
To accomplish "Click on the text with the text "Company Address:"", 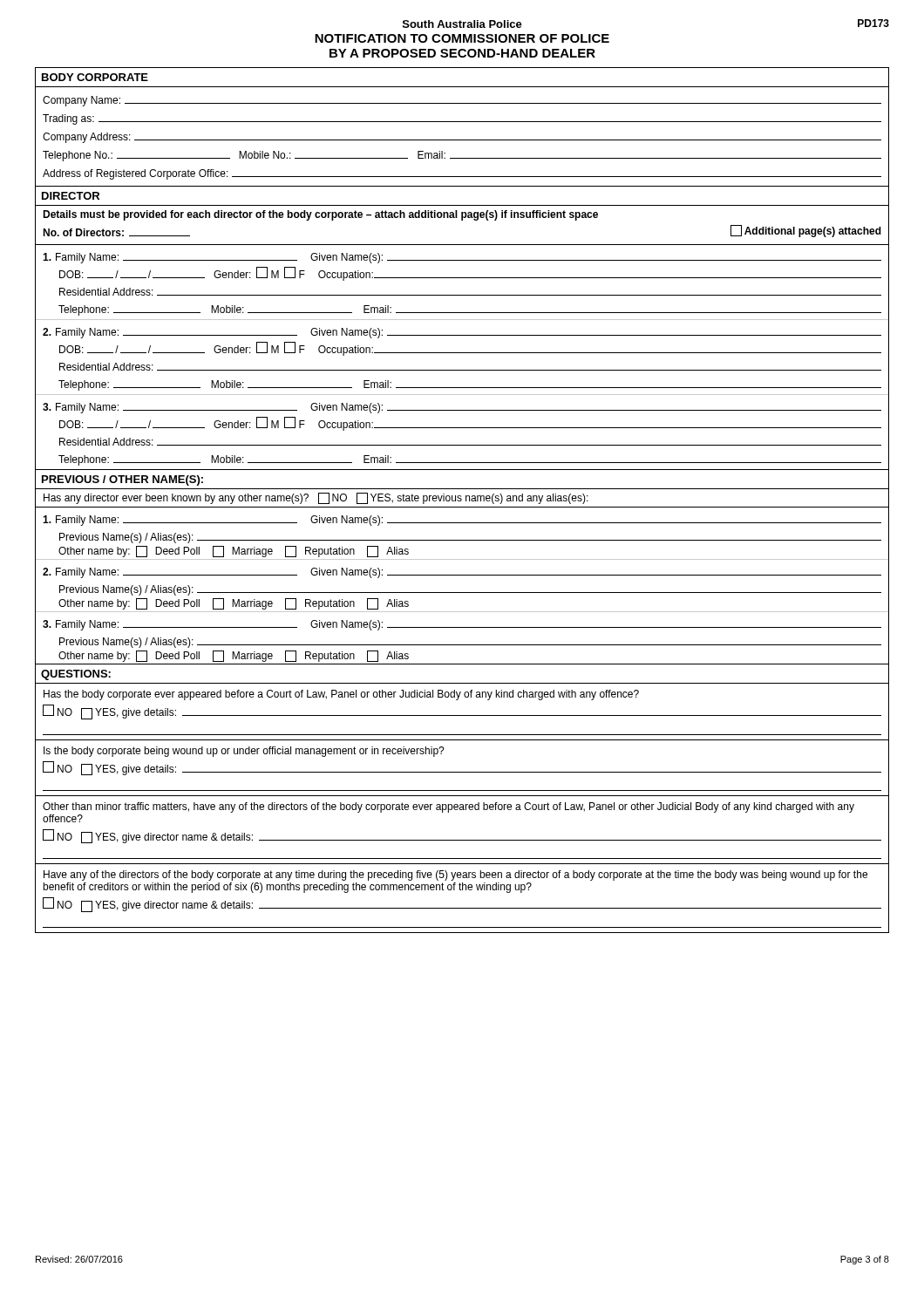I will coord(462,135).
